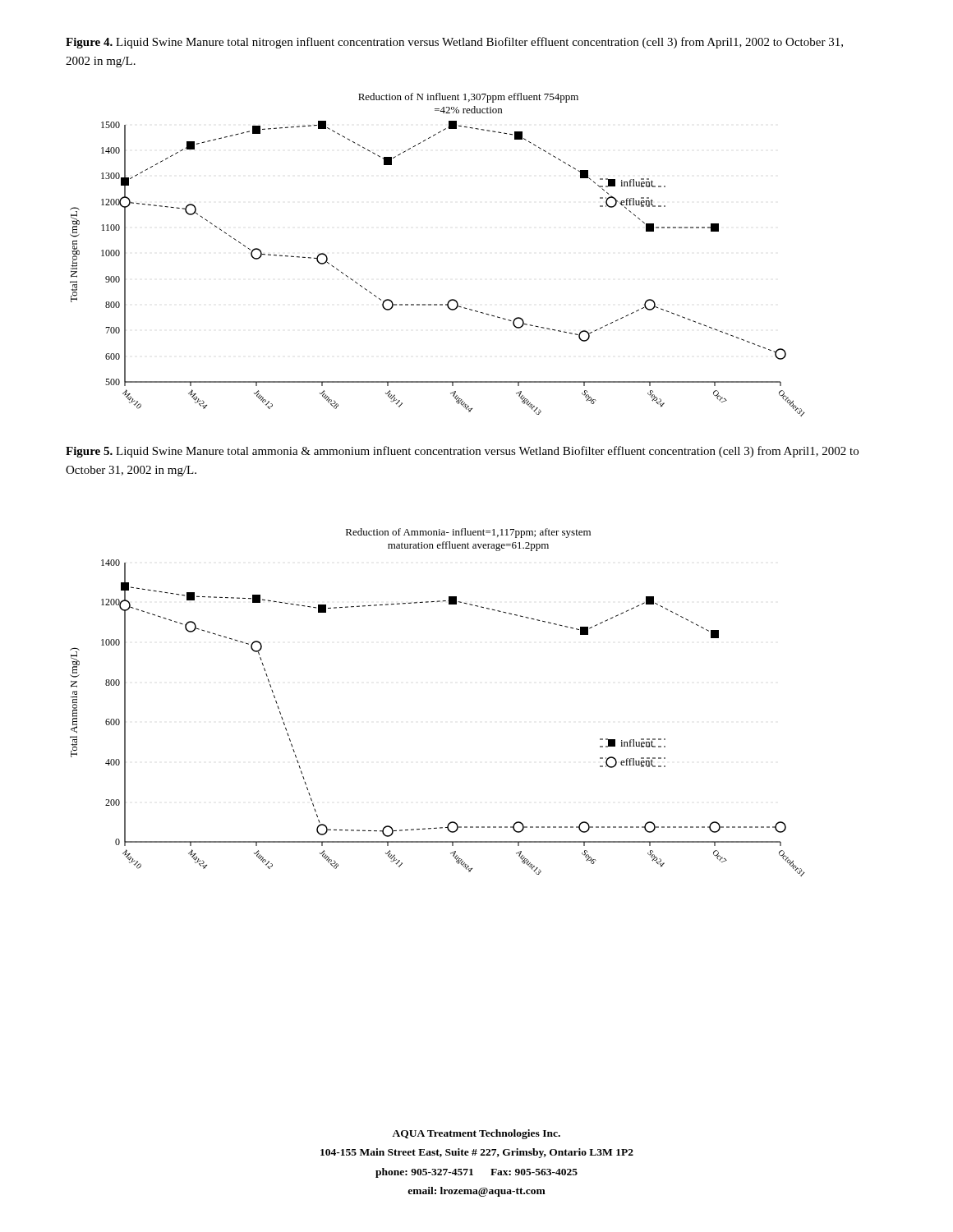Click the caption that begins "Figure 5. Liquid Swine"
The height and width of the screenshot is (1232, 953).
[462, 460]
